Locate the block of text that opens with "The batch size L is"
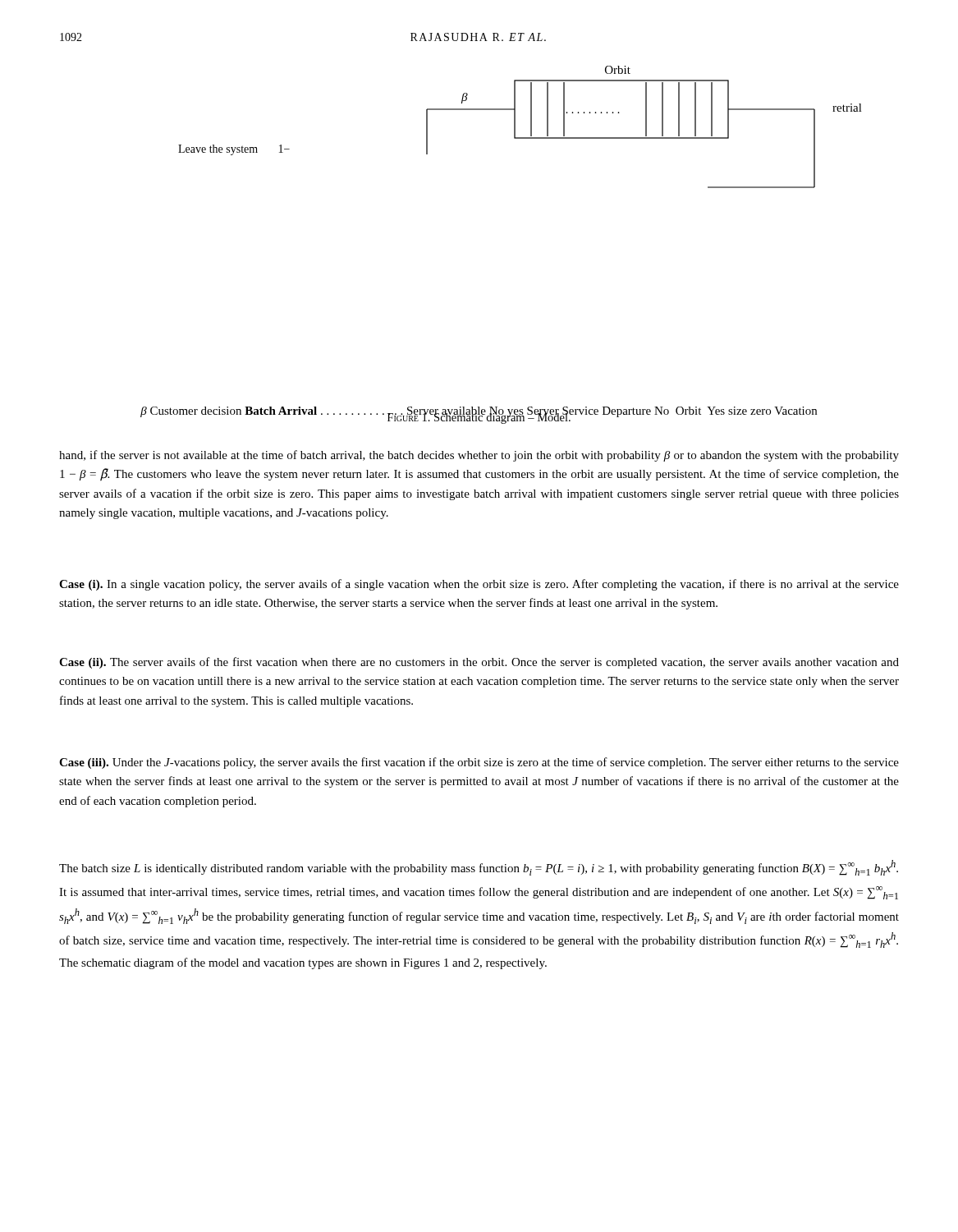 (479, 914)
